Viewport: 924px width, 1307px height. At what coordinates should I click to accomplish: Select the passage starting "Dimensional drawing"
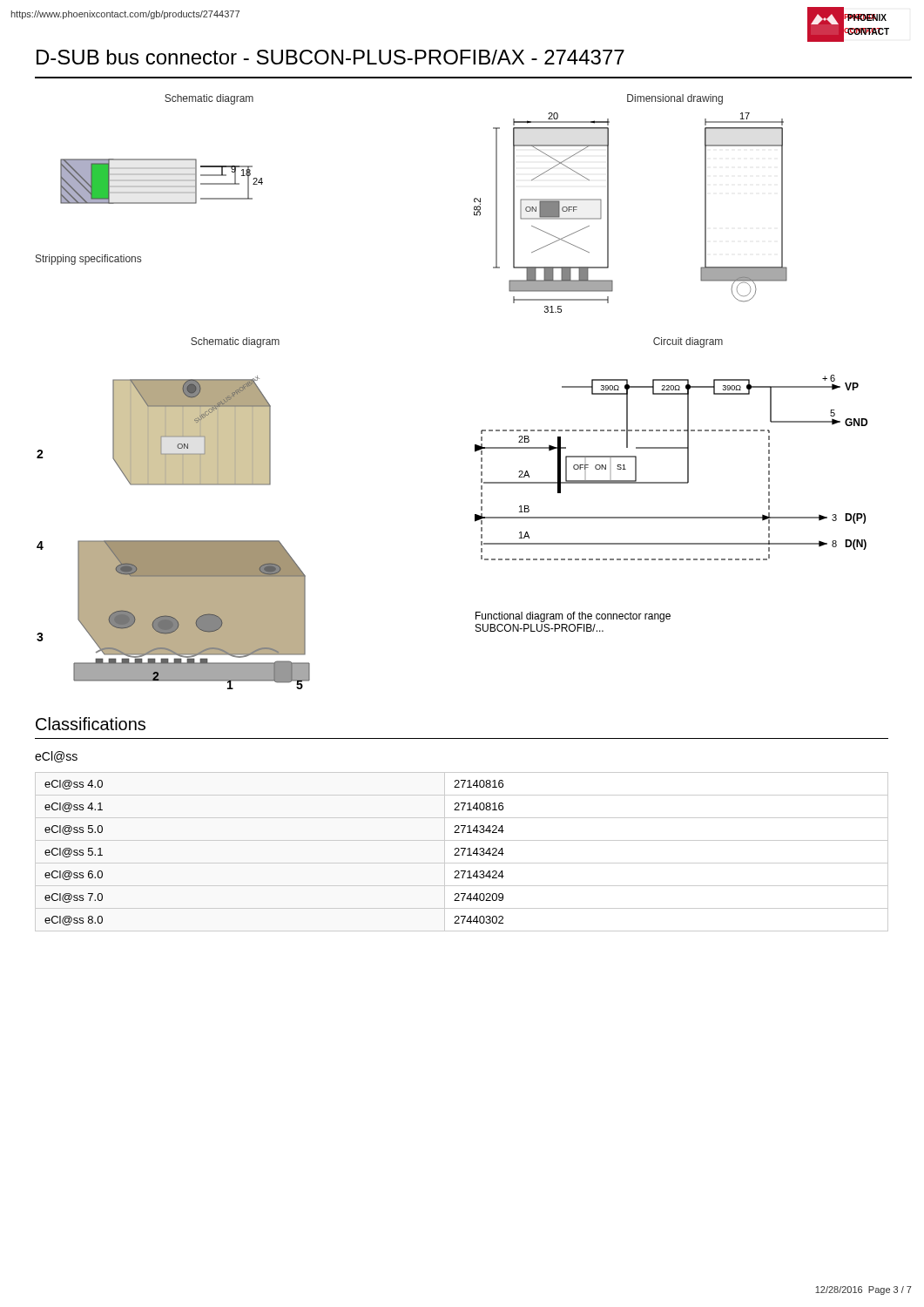click(x=675, y=98)
